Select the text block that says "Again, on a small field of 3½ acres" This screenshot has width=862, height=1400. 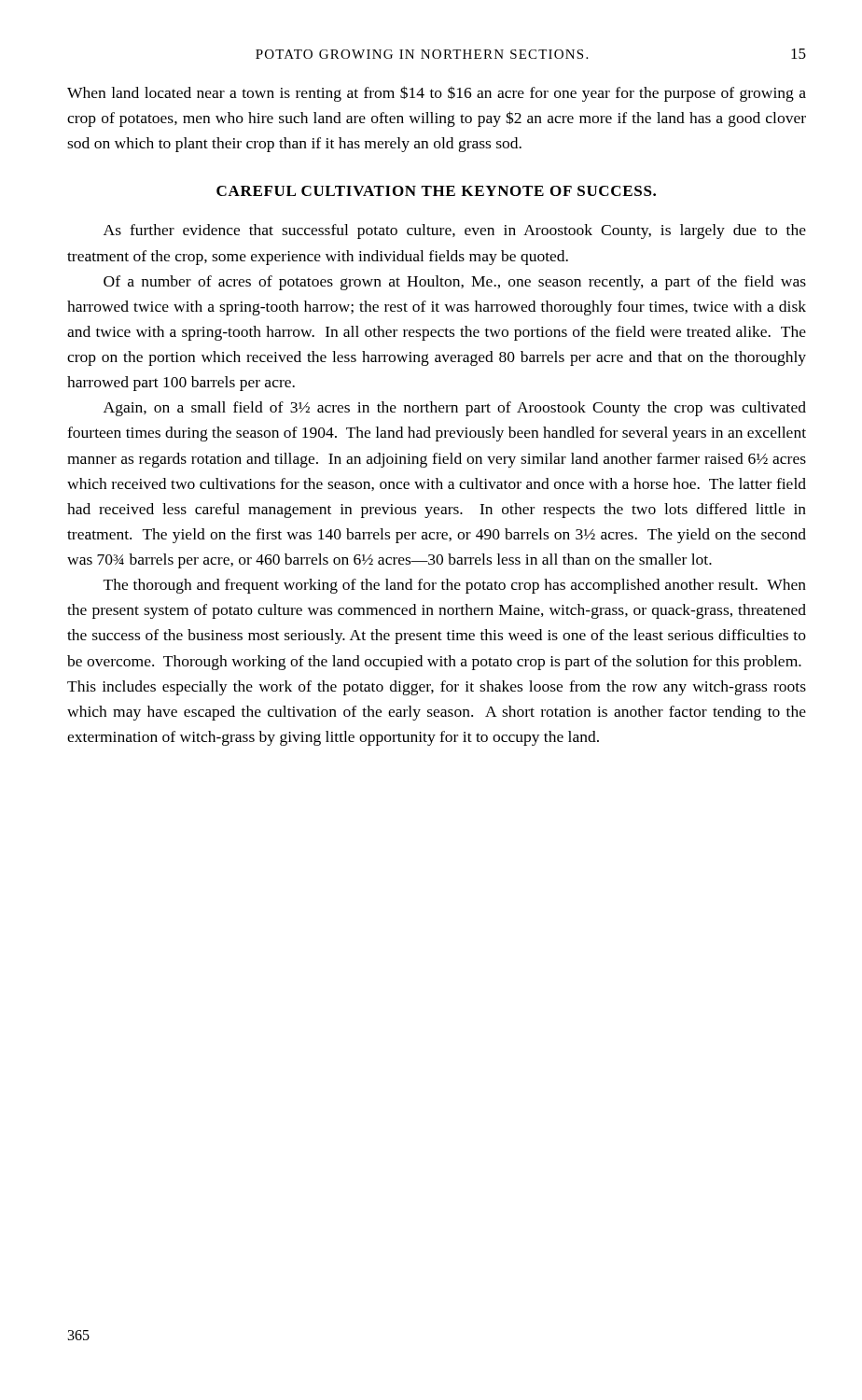tap(437, 484)
